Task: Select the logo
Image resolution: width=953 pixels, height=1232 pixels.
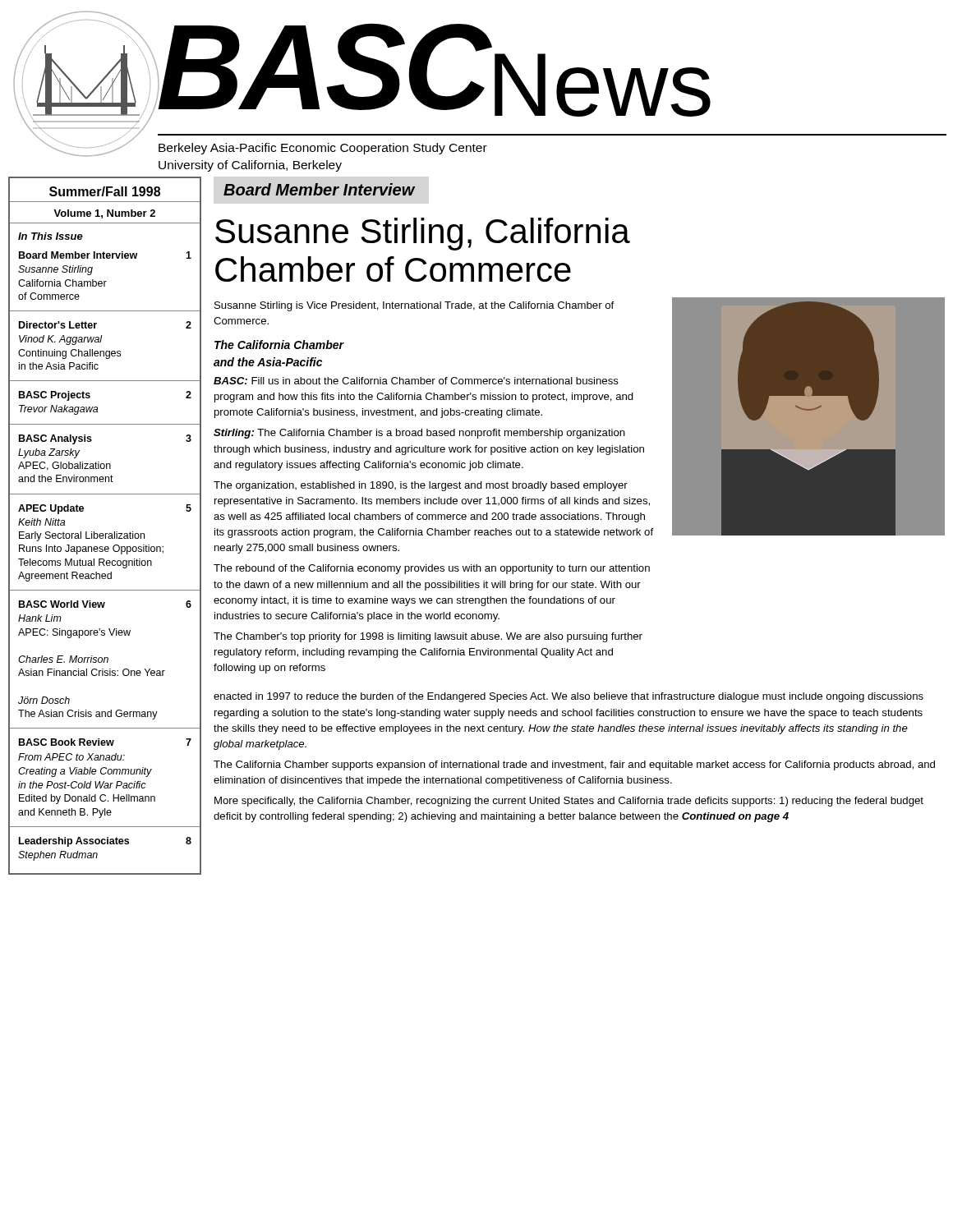Action: [x=476, y=82]
